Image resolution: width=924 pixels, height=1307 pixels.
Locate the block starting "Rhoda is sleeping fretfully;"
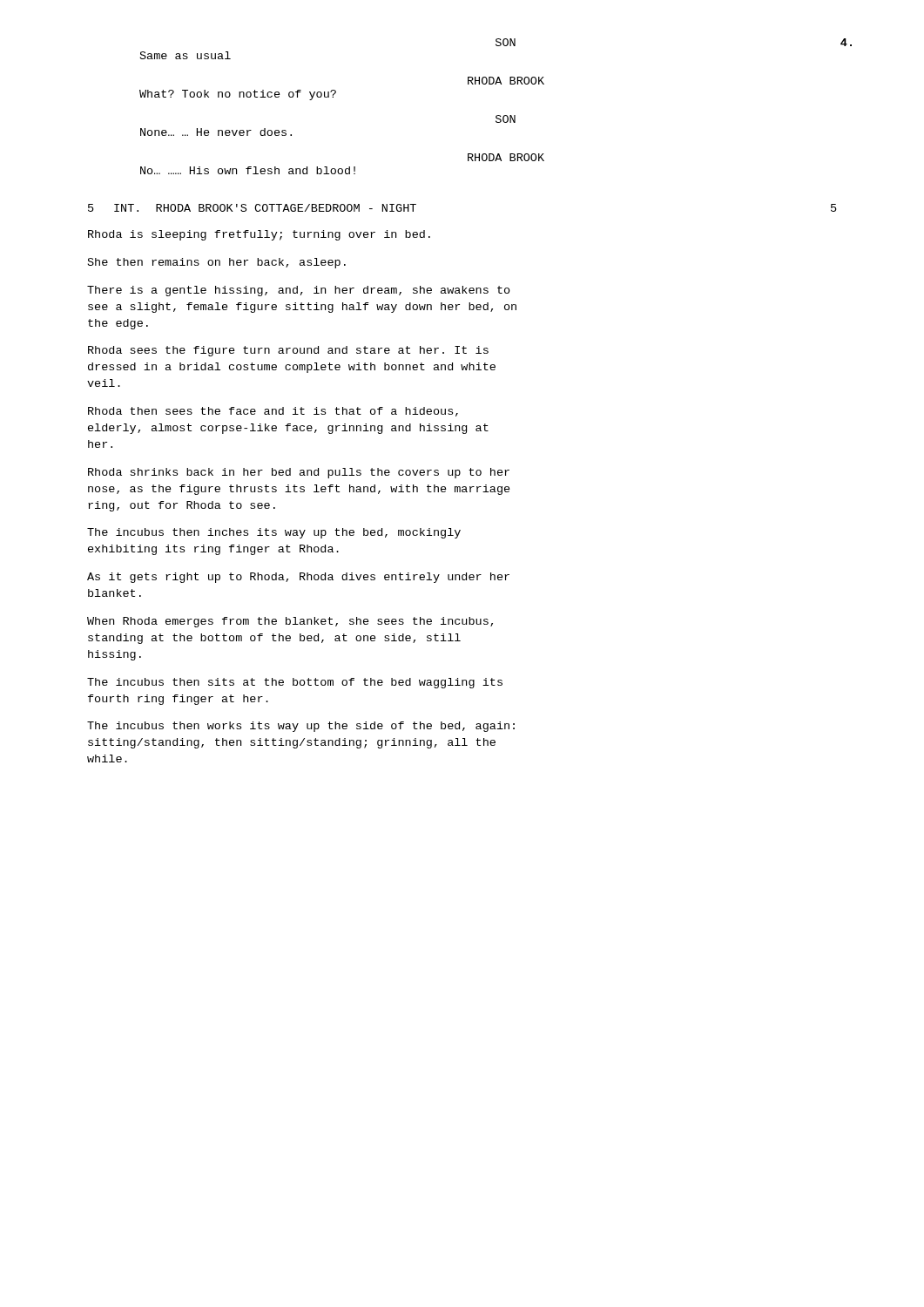(x=260, y=235)
